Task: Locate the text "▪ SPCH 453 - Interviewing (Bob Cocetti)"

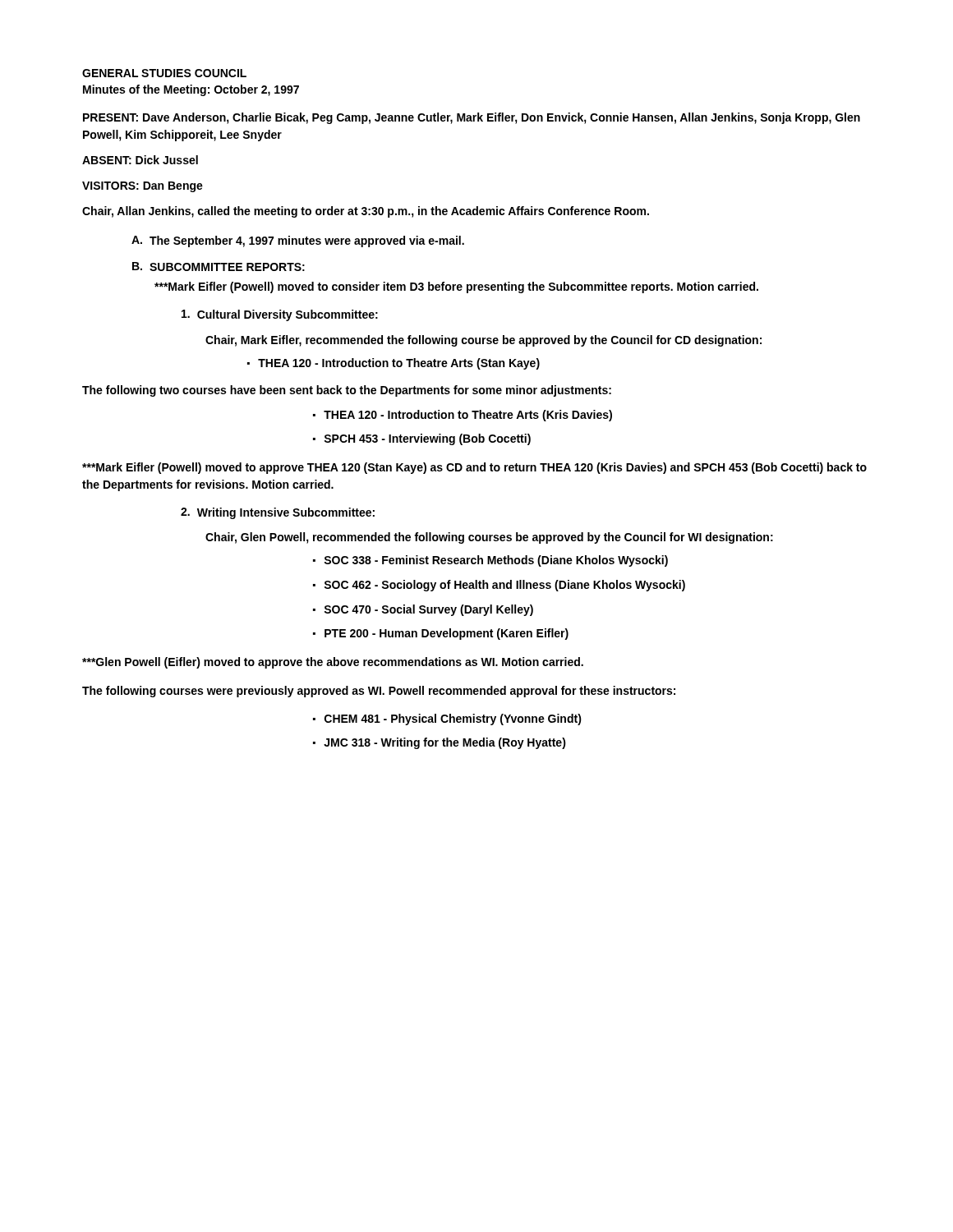Action: 422,439
